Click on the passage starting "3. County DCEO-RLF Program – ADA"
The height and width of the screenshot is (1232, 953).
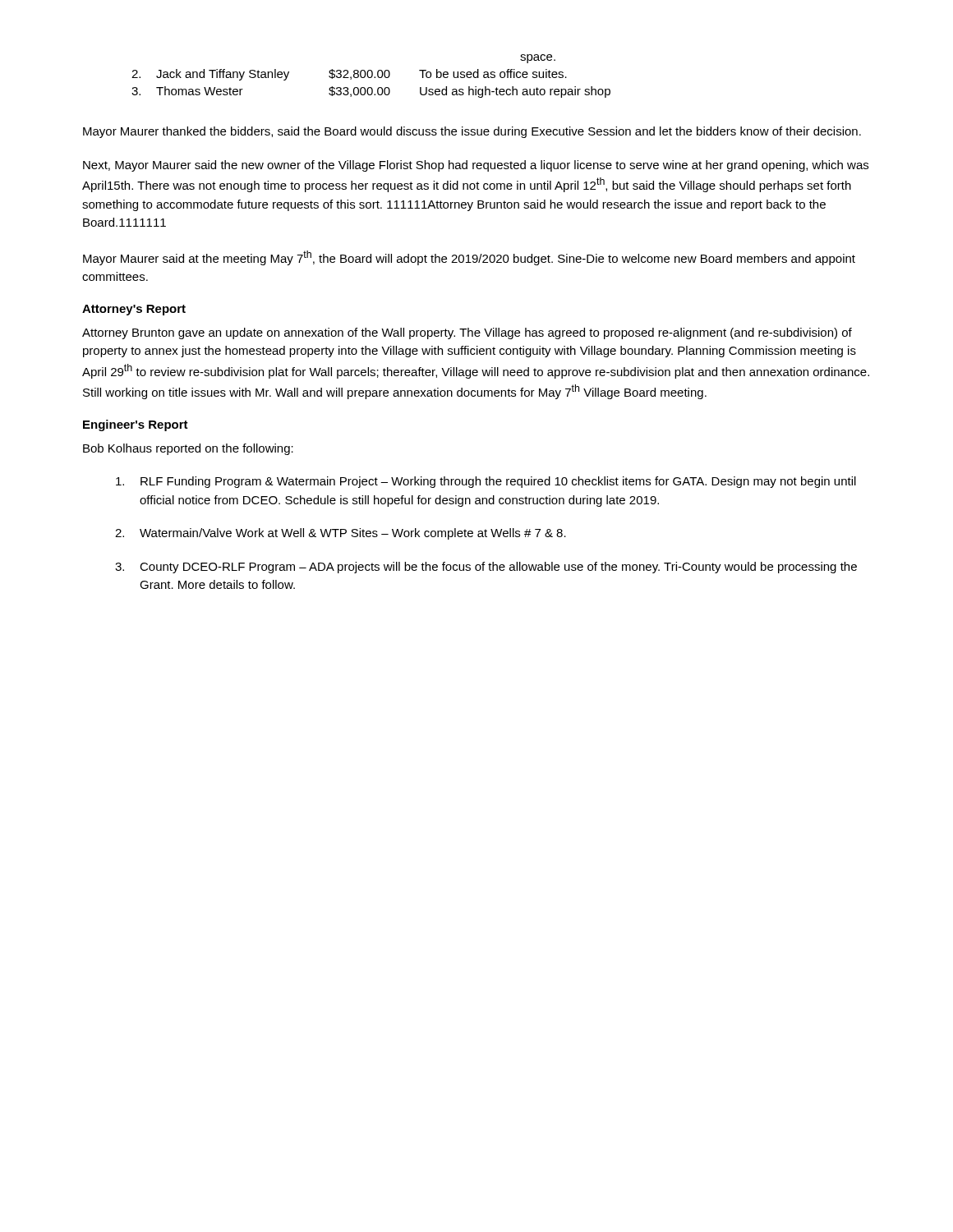pos(493,576)
